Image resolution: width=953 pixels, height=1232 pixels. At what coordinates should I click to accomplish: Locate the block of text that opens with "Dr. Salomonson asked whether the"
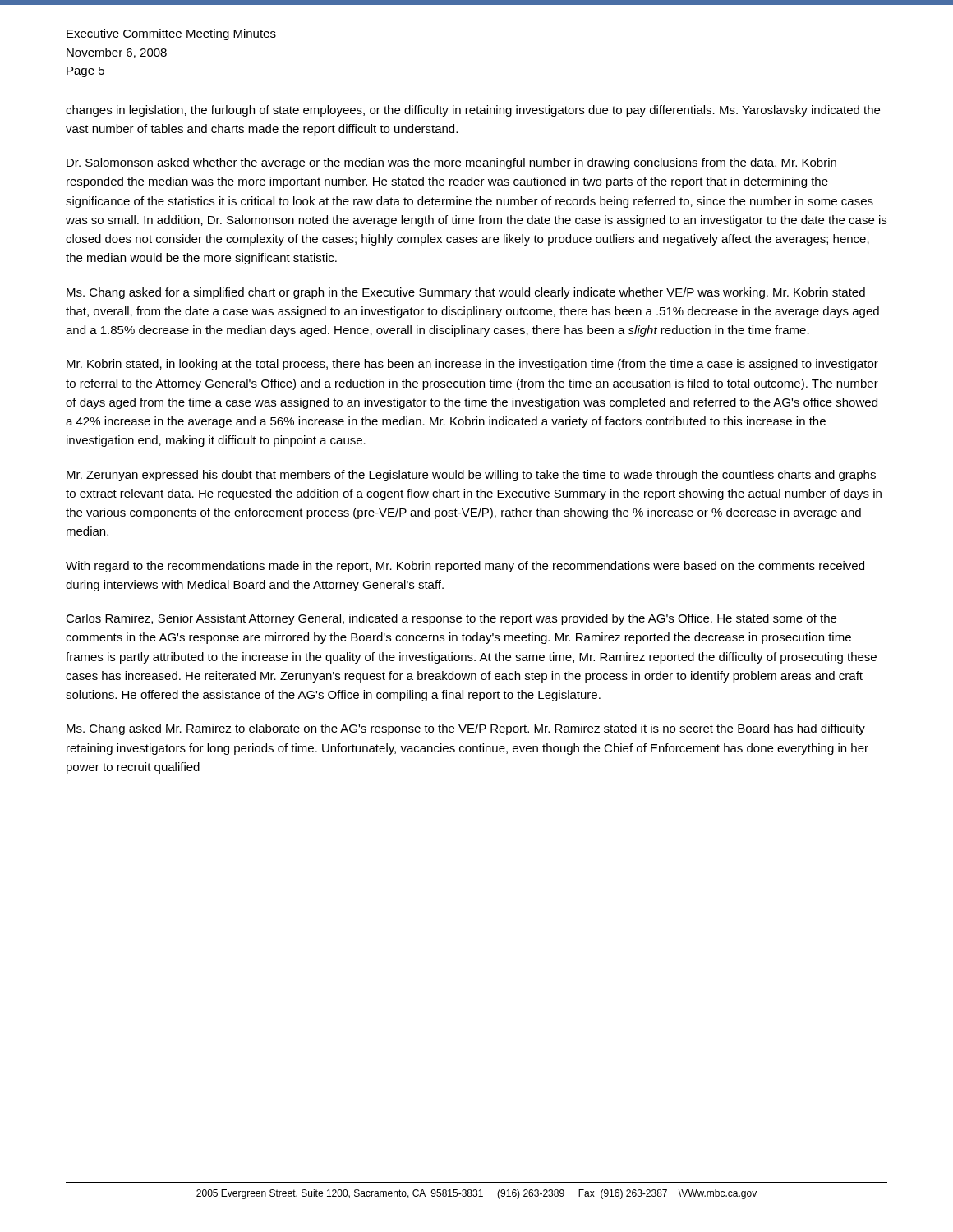coord(476,210)
